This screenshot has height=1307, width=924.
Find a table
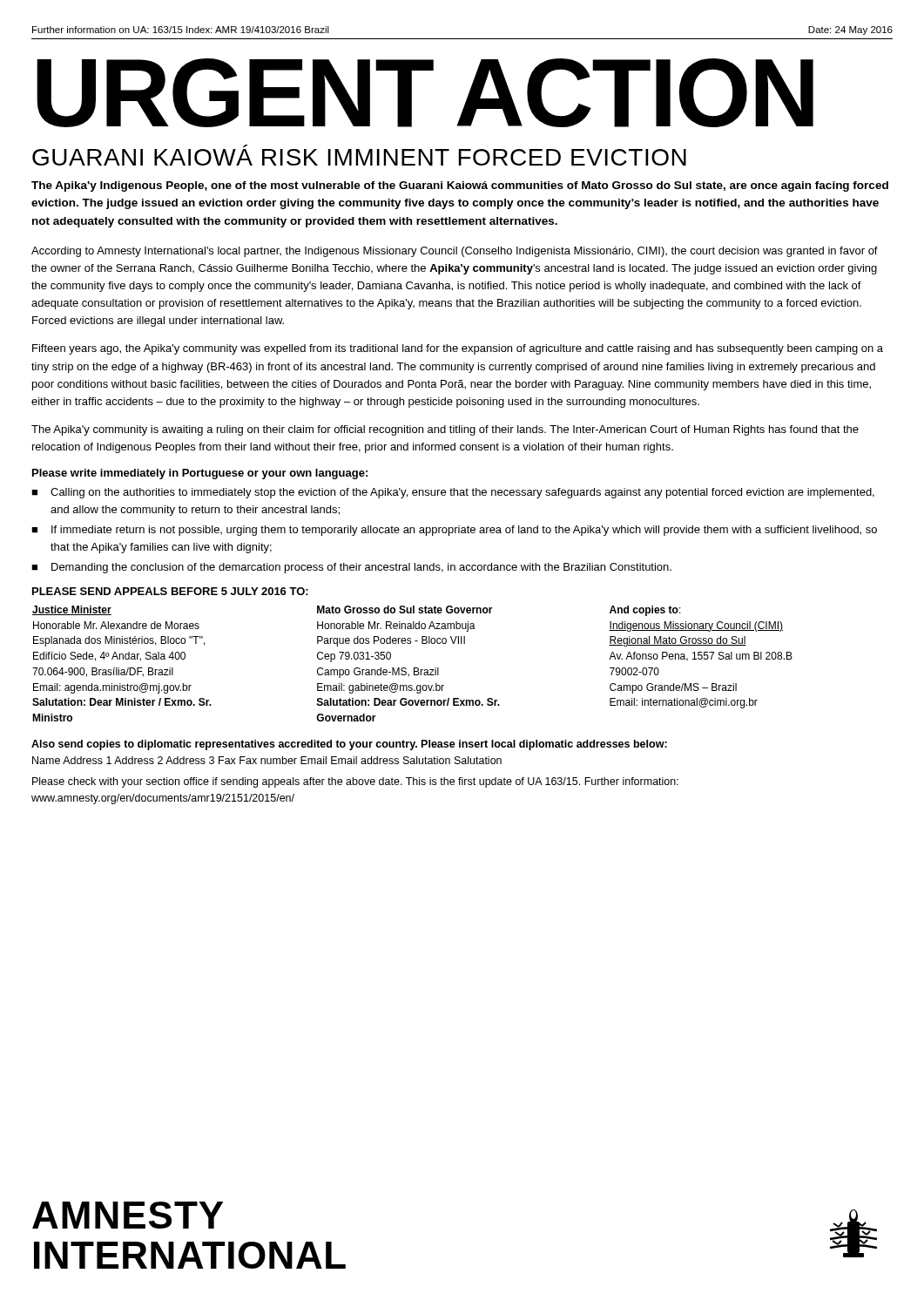(462, 665)
